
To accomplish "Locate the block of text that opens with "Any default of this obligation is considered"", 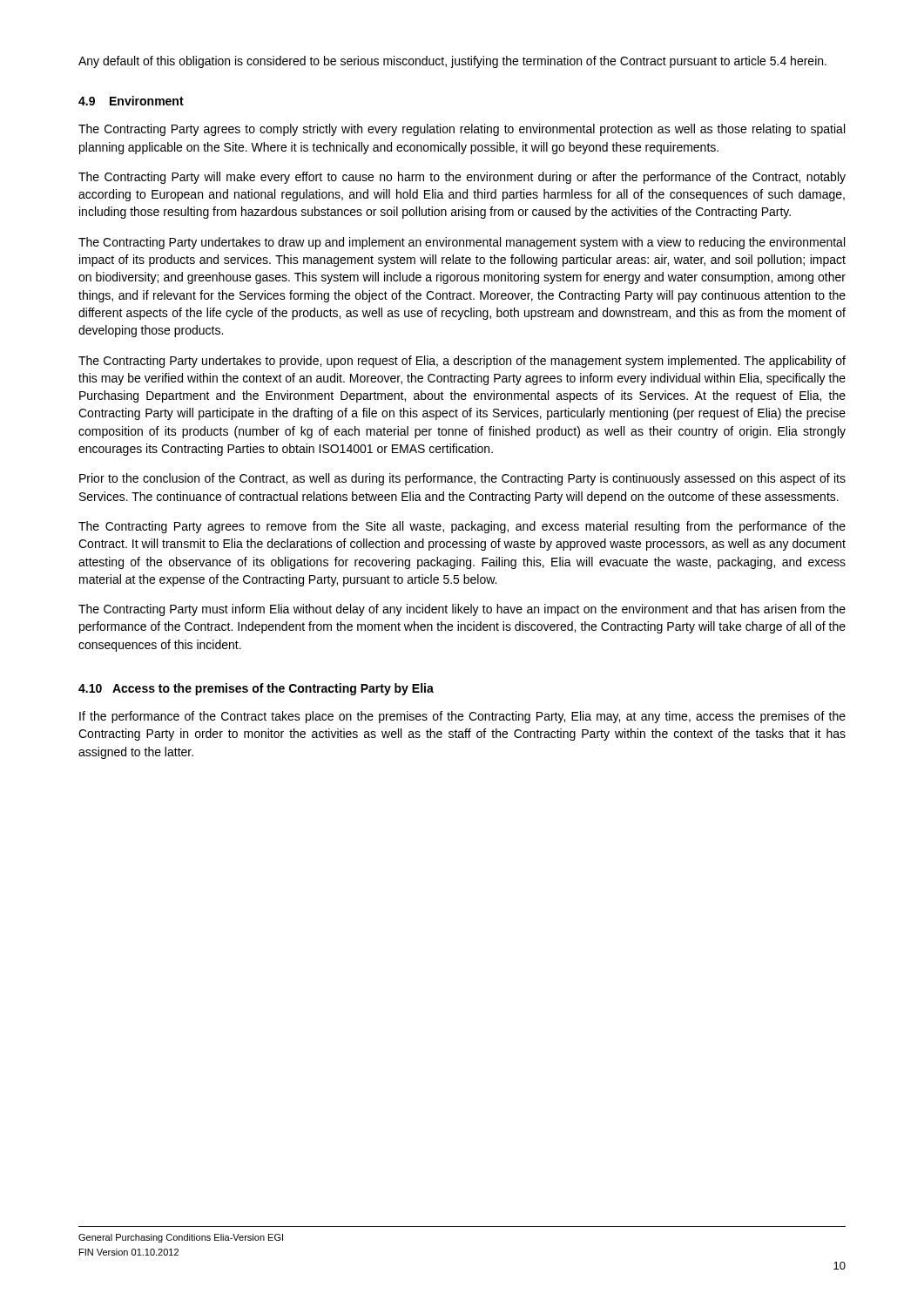I will [x=453, y=61].
